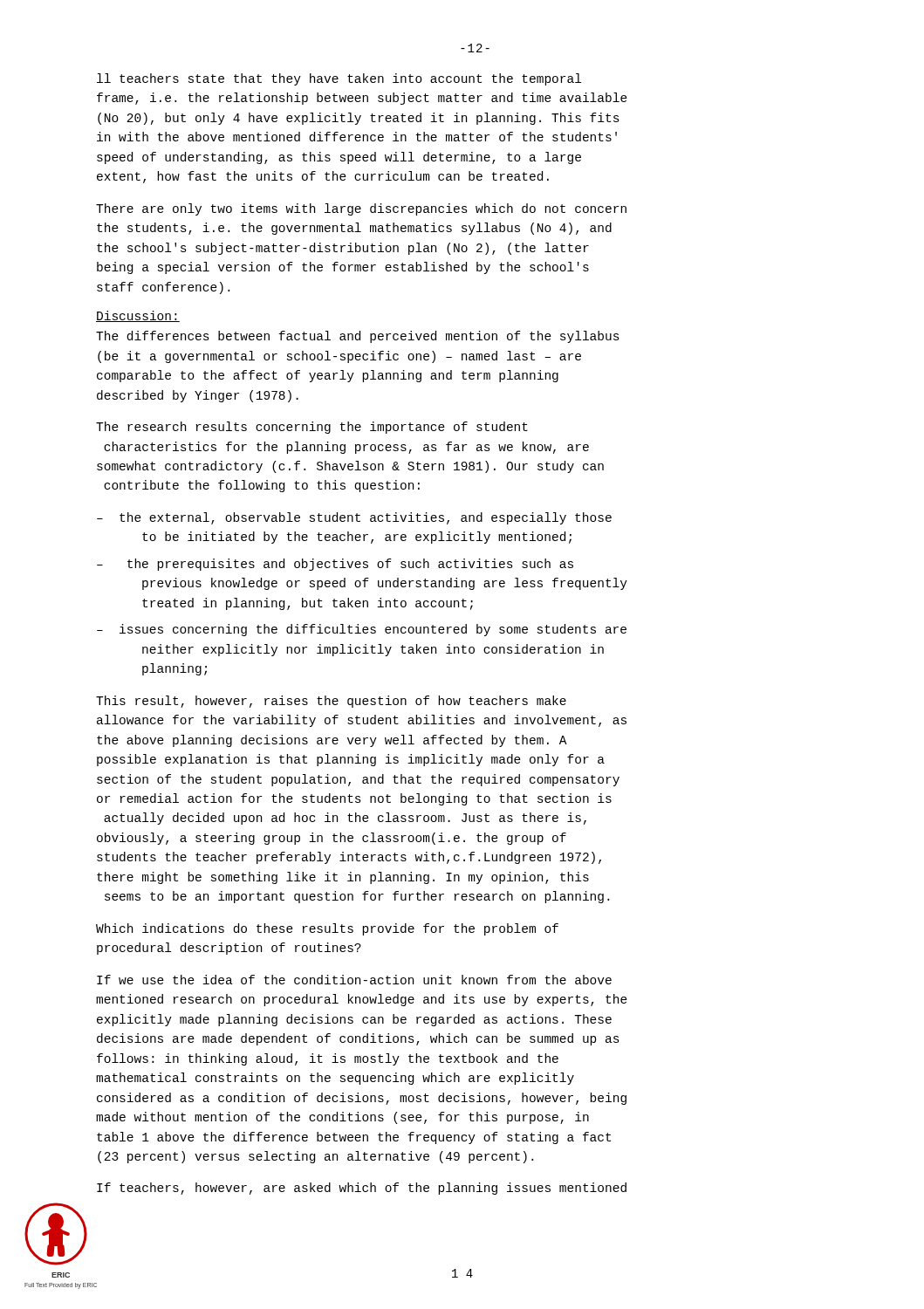Where is the passage that starts "– issues concerning the difficulties encountered by some"?
Screen dimensions: 1309x924
tap(476, 650)
